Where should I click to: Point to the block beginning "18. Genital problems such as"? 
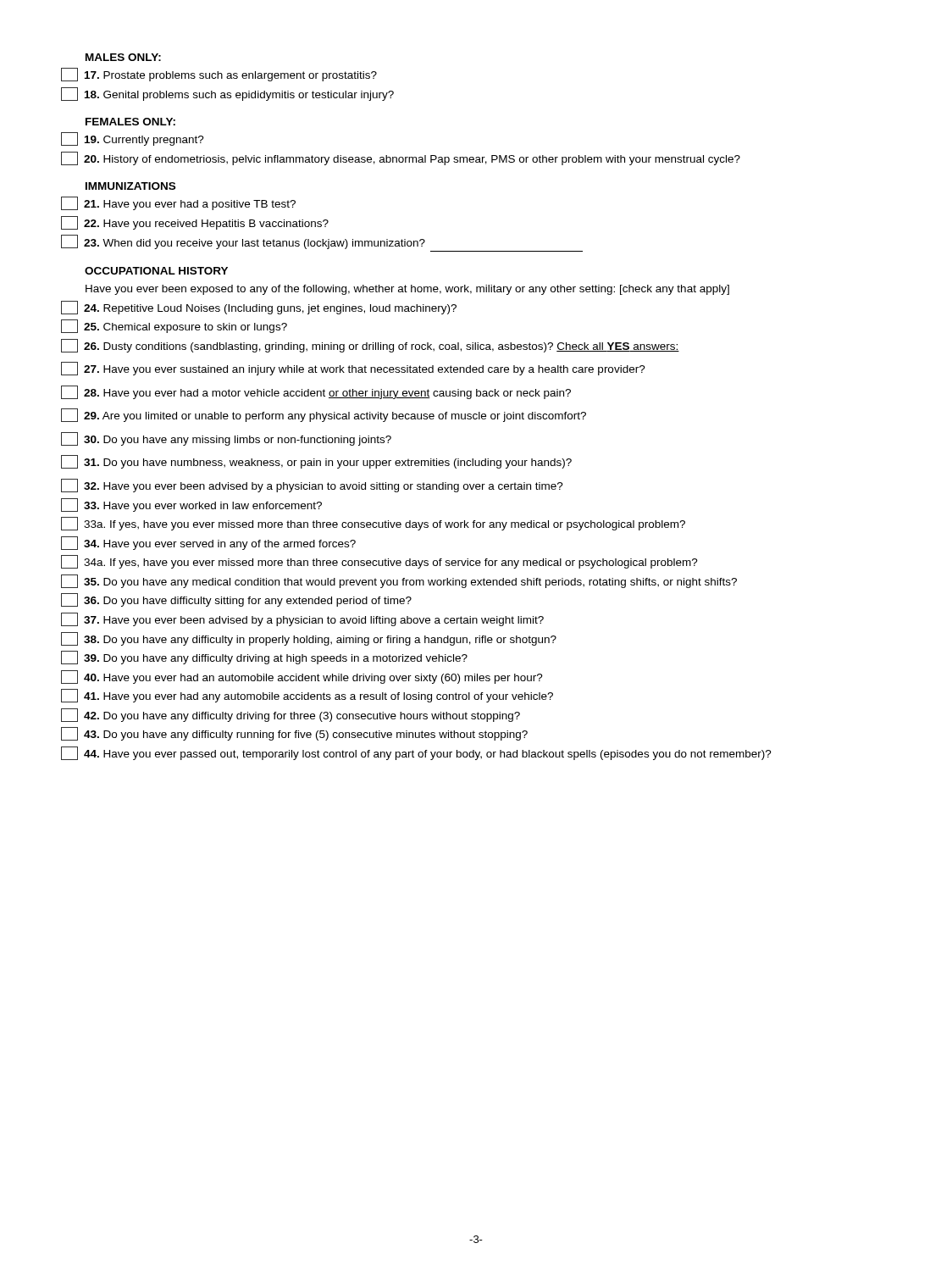pyautogui.click(x=227, y=94)
